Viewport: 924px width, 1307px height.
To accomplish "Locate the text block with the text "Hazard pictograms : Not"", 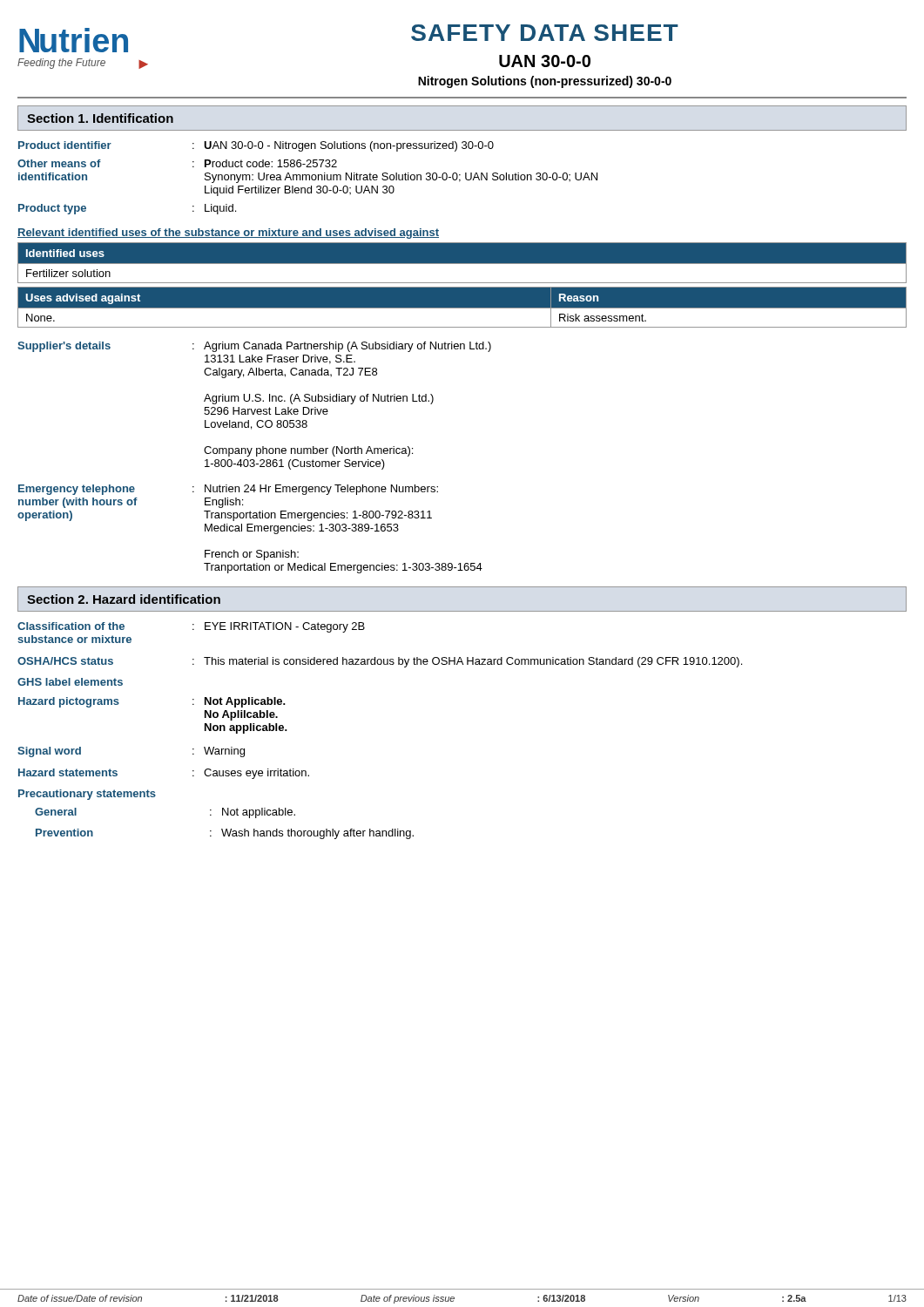I will [x=67, y=702].
